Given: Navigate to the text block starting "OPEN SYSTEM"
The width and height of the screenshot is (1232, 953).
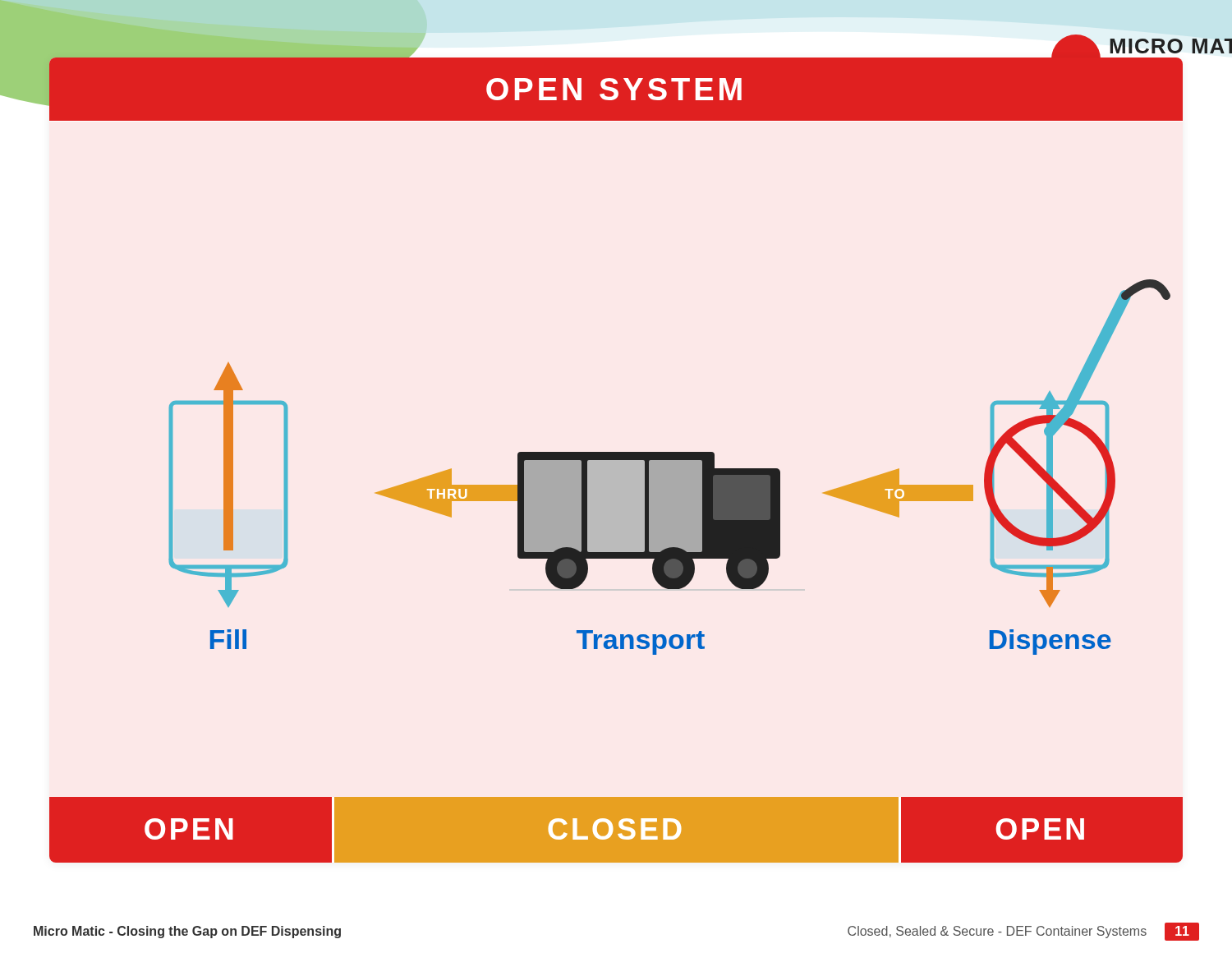Looking at the screenshot, I should 616,90.
